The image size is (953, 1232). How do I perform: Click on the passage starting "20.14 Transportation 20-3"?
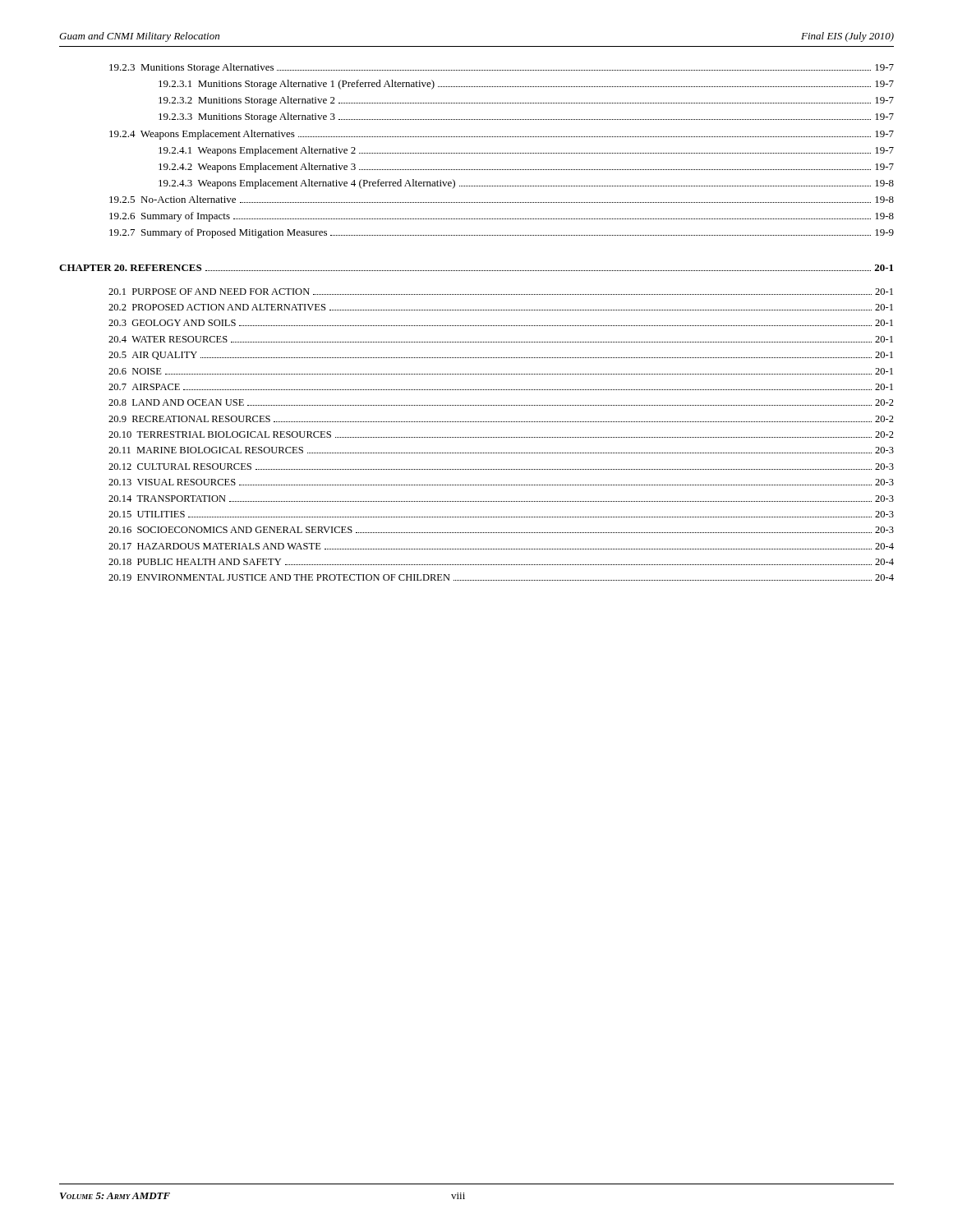pyautogui.click(x=501, y=499)
